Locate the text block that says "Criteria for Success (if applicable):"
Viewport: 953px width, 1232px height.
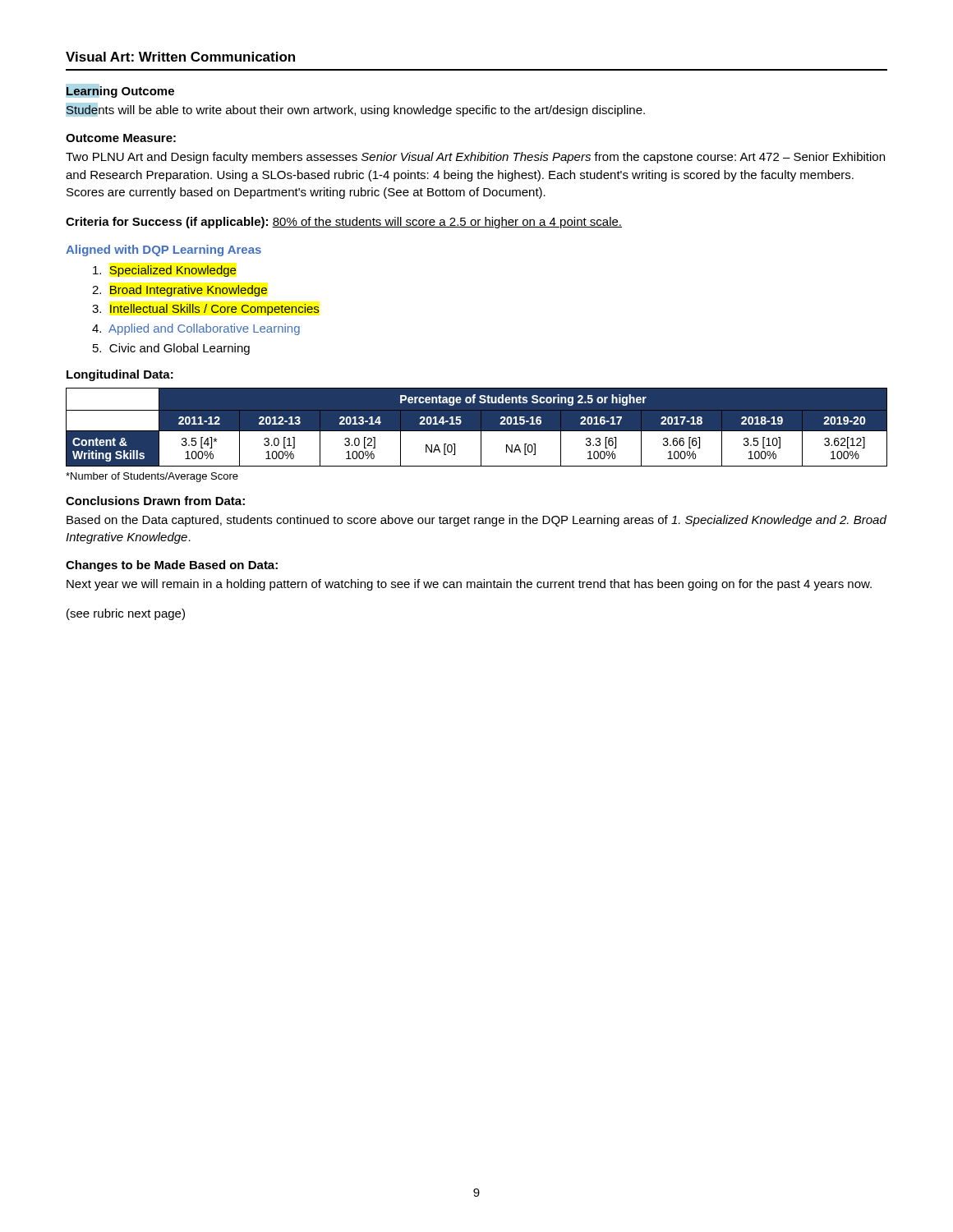tap(344, 221)
